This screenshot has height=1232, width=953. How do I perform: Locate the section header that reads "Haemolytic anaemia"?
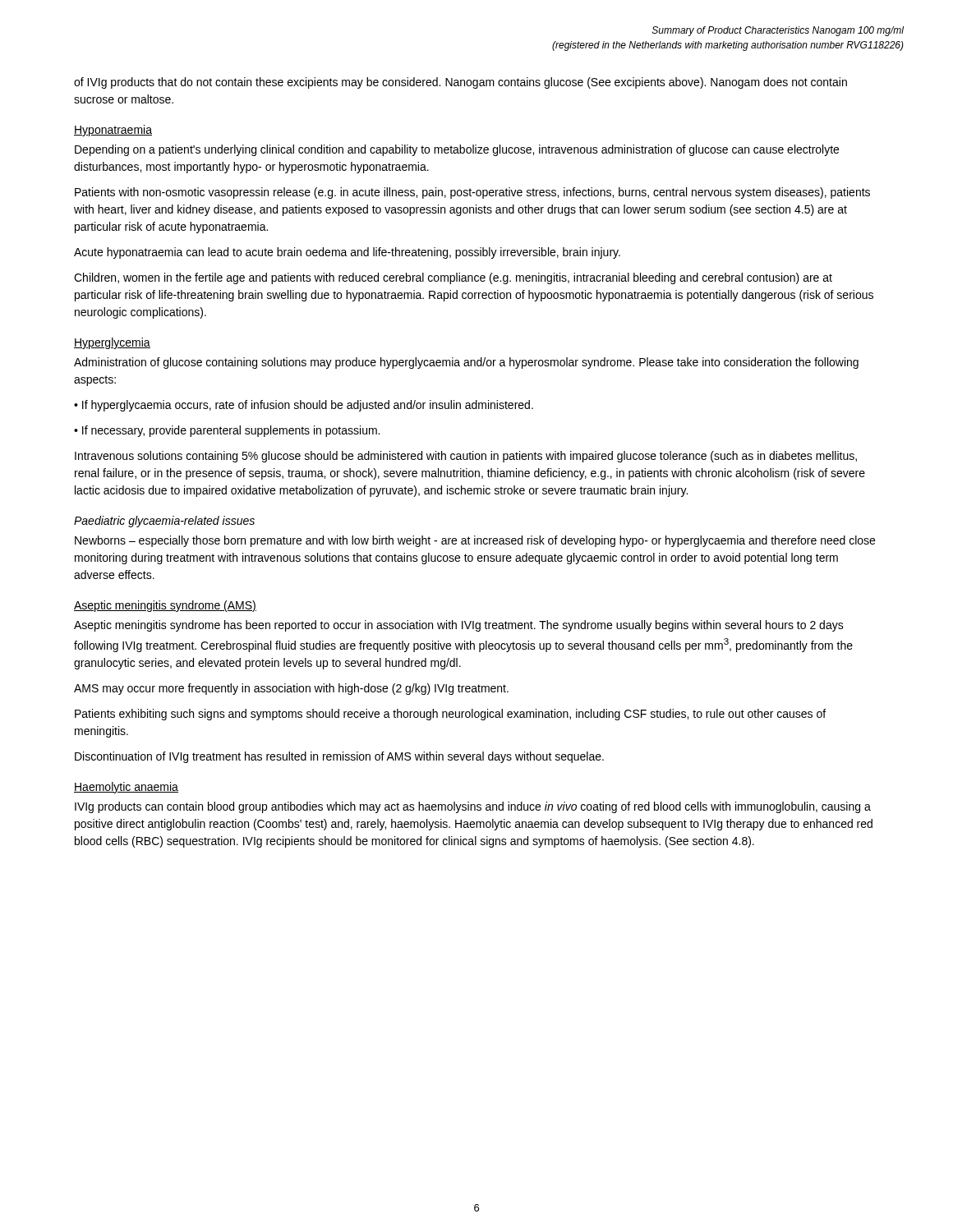pos(126,787)
